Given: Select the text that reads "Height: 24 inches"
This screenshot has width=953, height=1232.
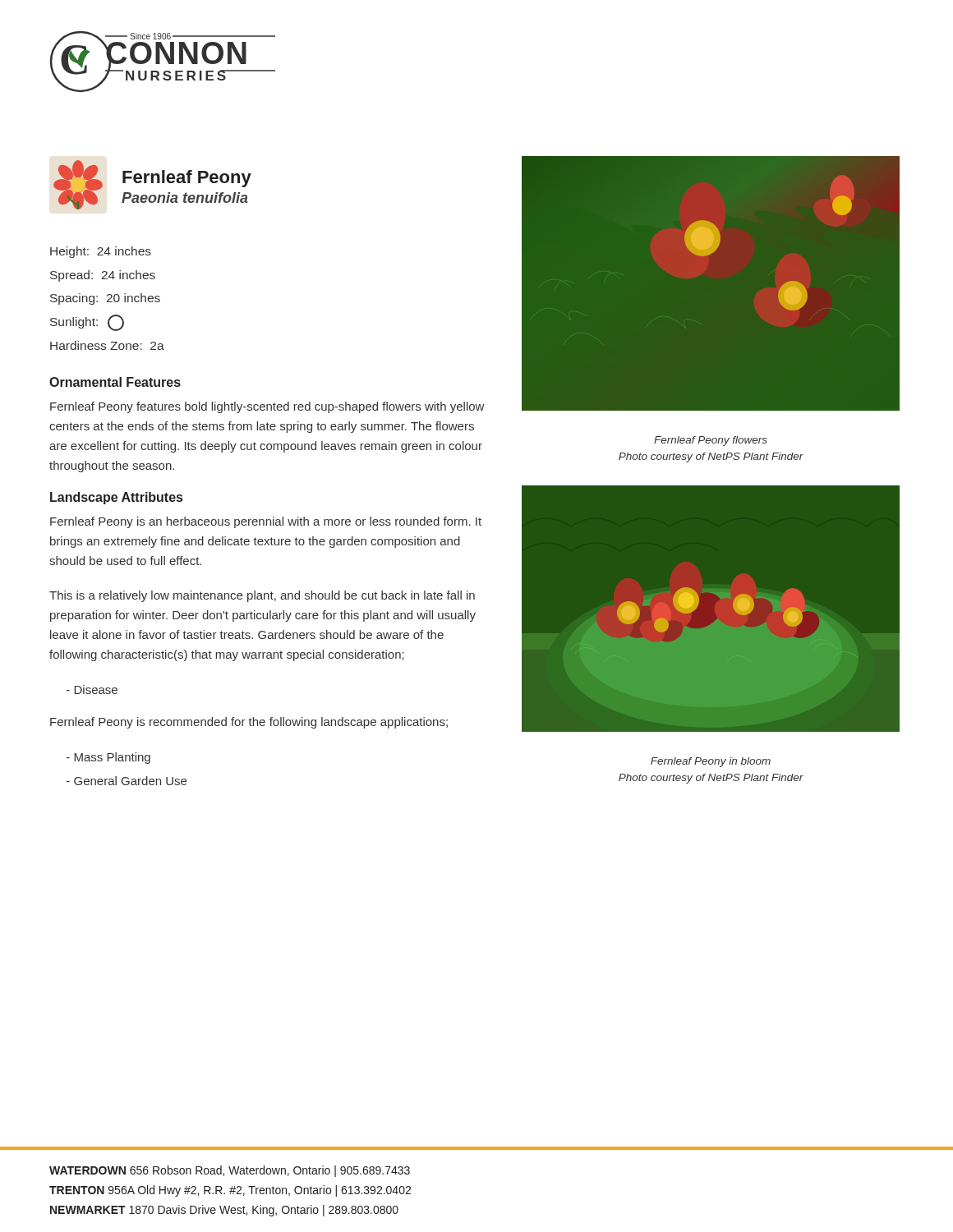Looking at the screenshot, I should click(x=100, y=251).
